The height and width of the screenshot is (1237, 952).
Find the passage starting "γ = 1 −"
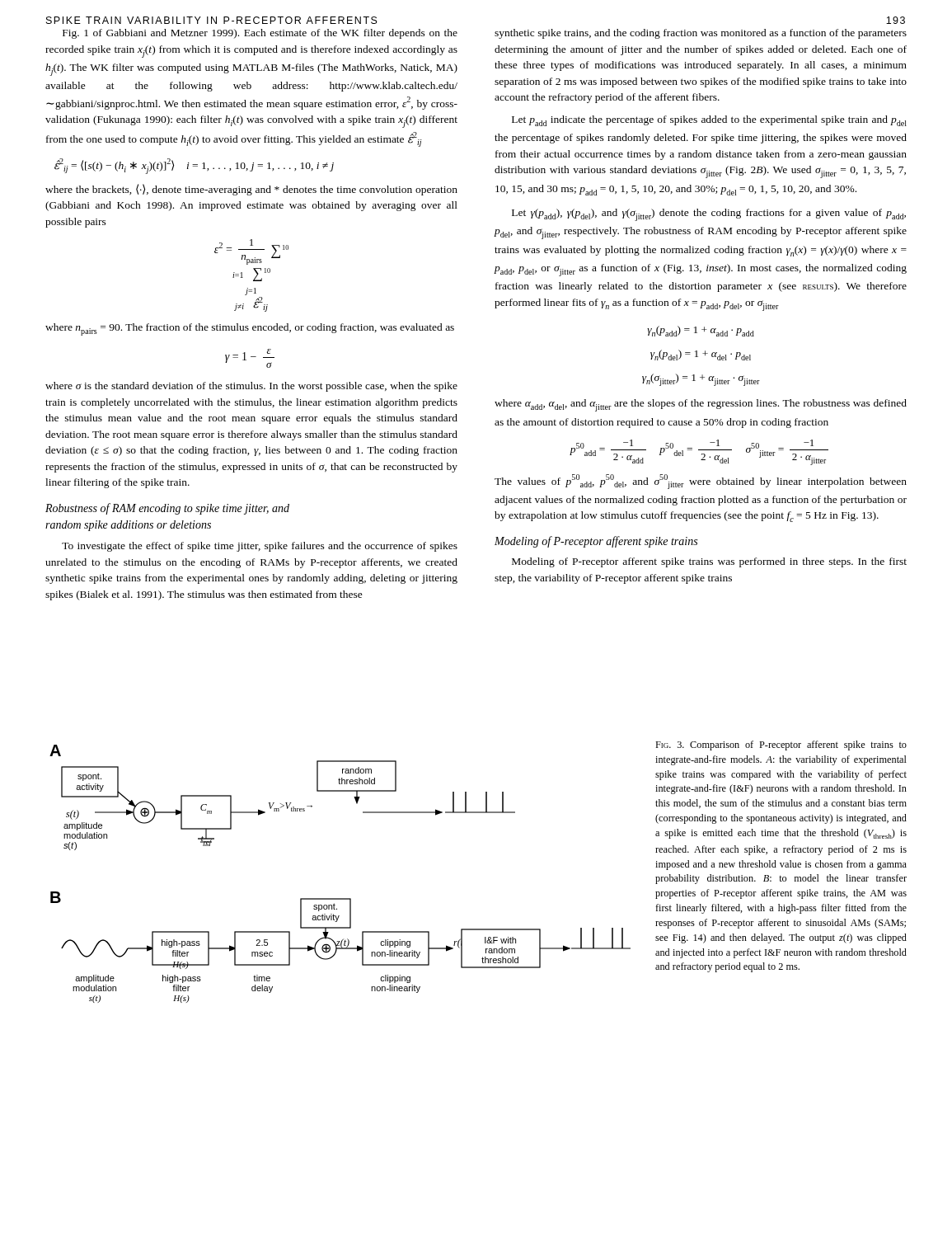pyautogui.click(x=250, y=357)
